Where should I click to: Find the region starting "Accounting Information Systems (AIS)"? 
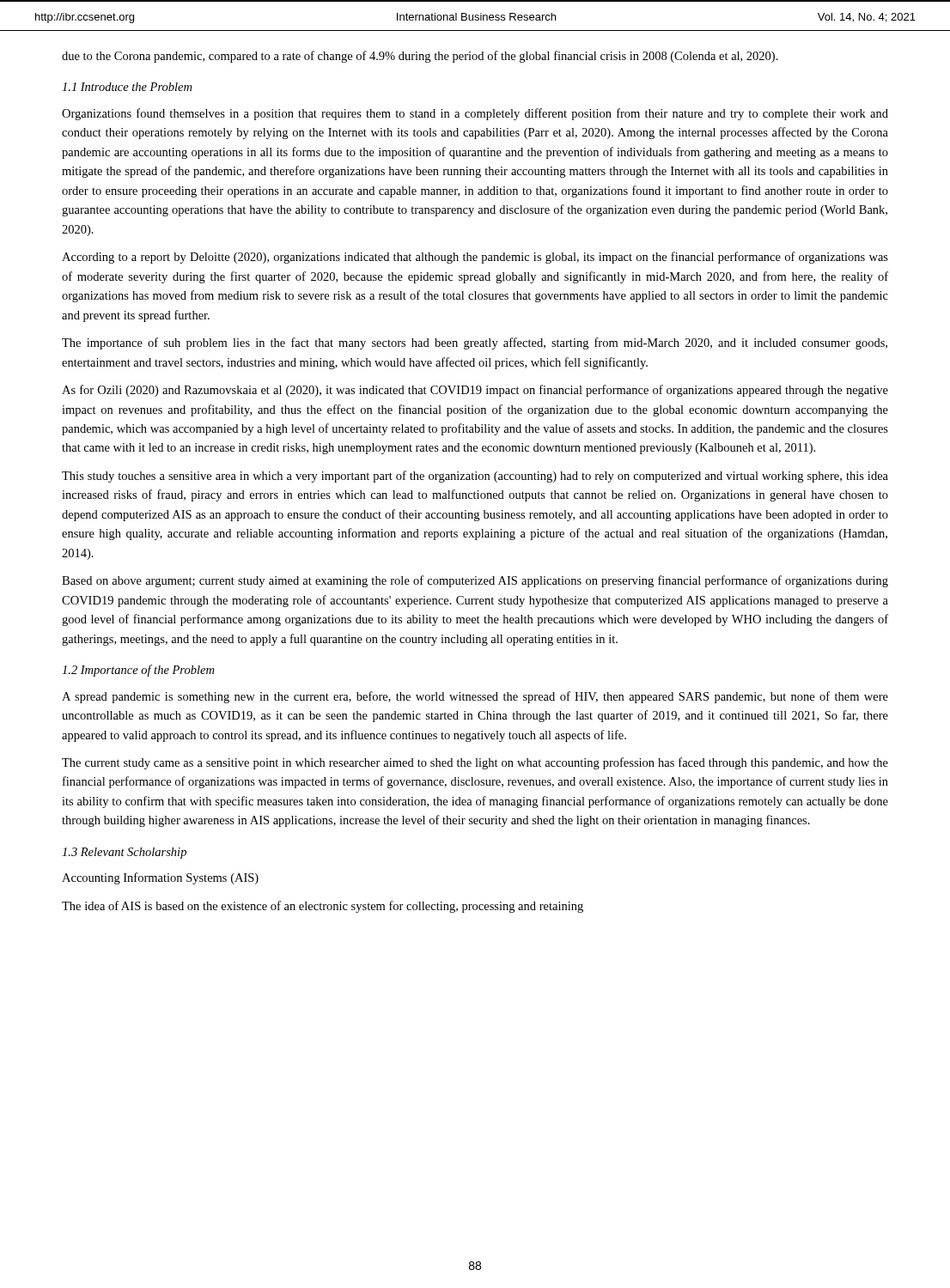click(x=160, y=878)
